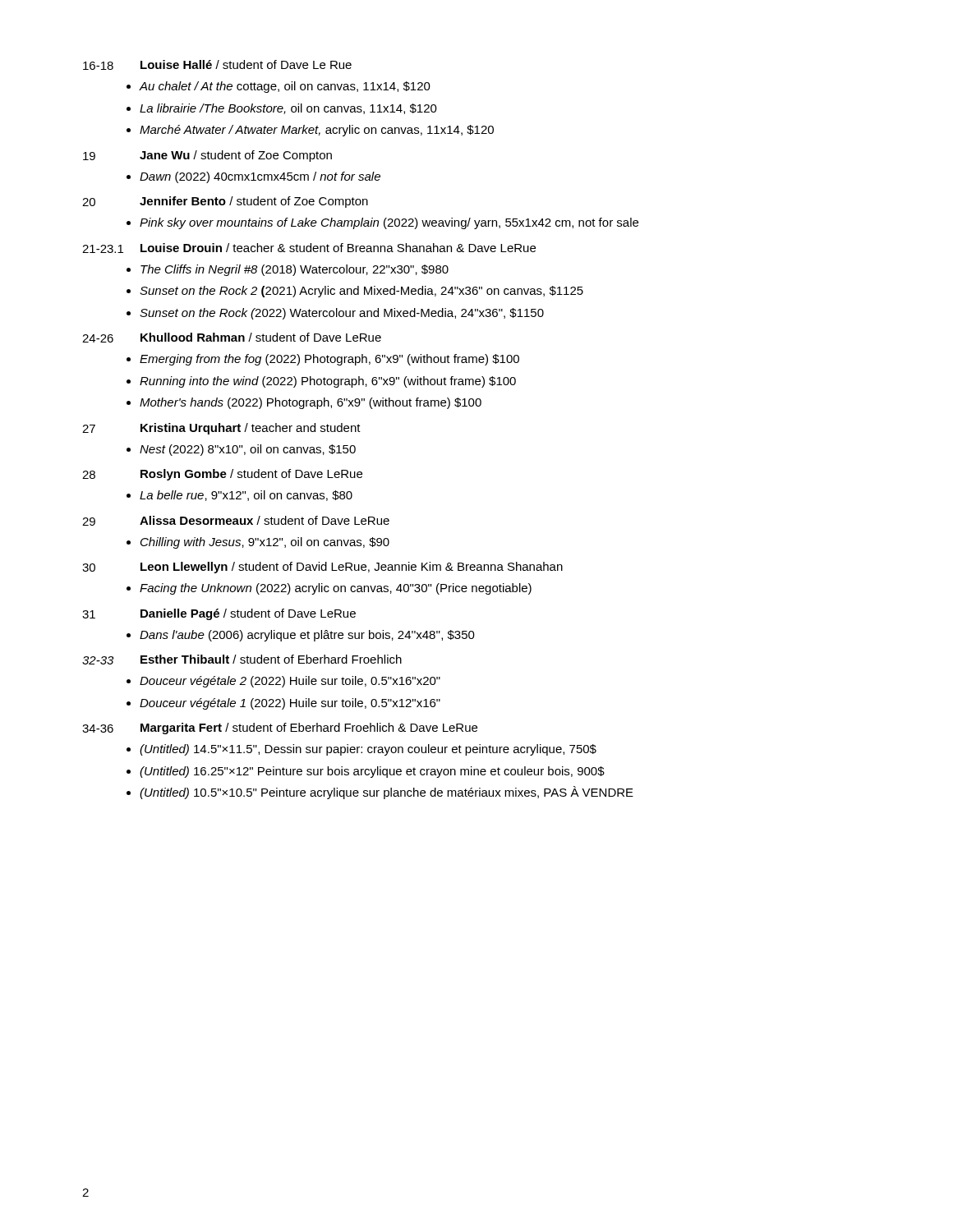Click on the list item containing "Au chalet / At the cottage,"
Viewport: 953px width, 1232px height.
point(285,86)
